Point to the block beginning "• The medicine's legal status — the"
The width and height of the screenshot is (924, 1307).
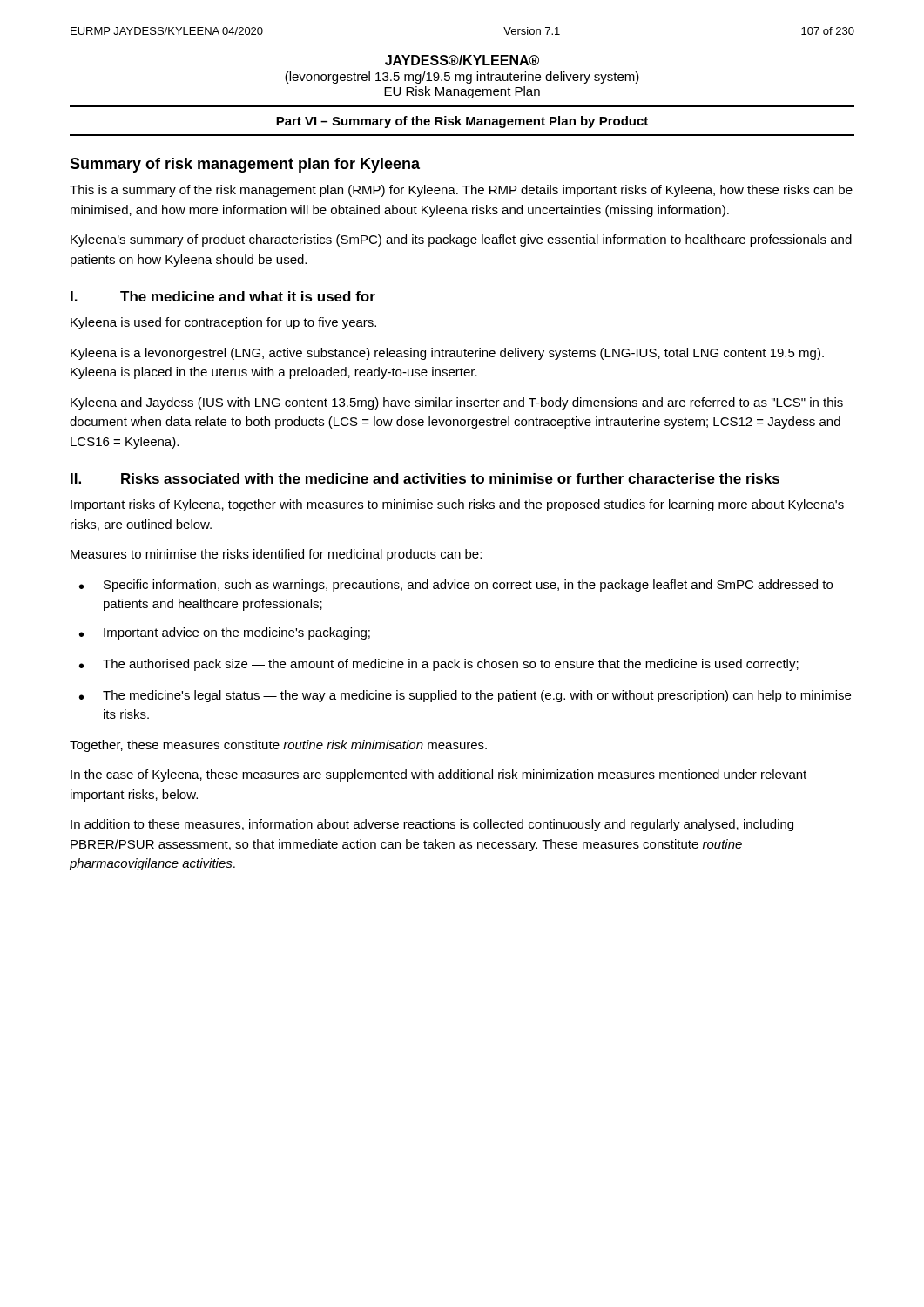[x=462, y=705]
